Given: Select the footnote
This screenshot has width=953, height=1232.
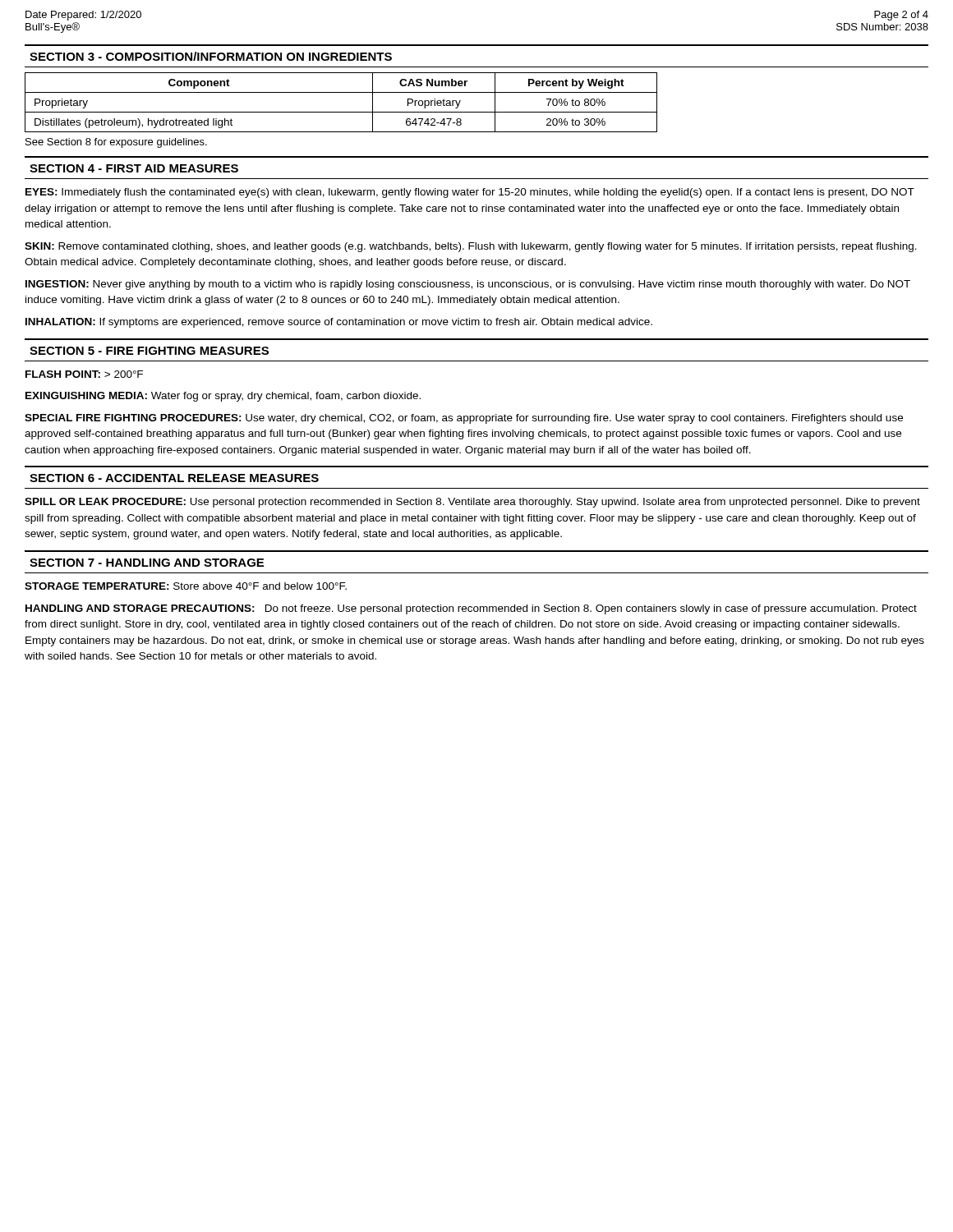Looking at the screenshot, I should click(x=116, y=142).
